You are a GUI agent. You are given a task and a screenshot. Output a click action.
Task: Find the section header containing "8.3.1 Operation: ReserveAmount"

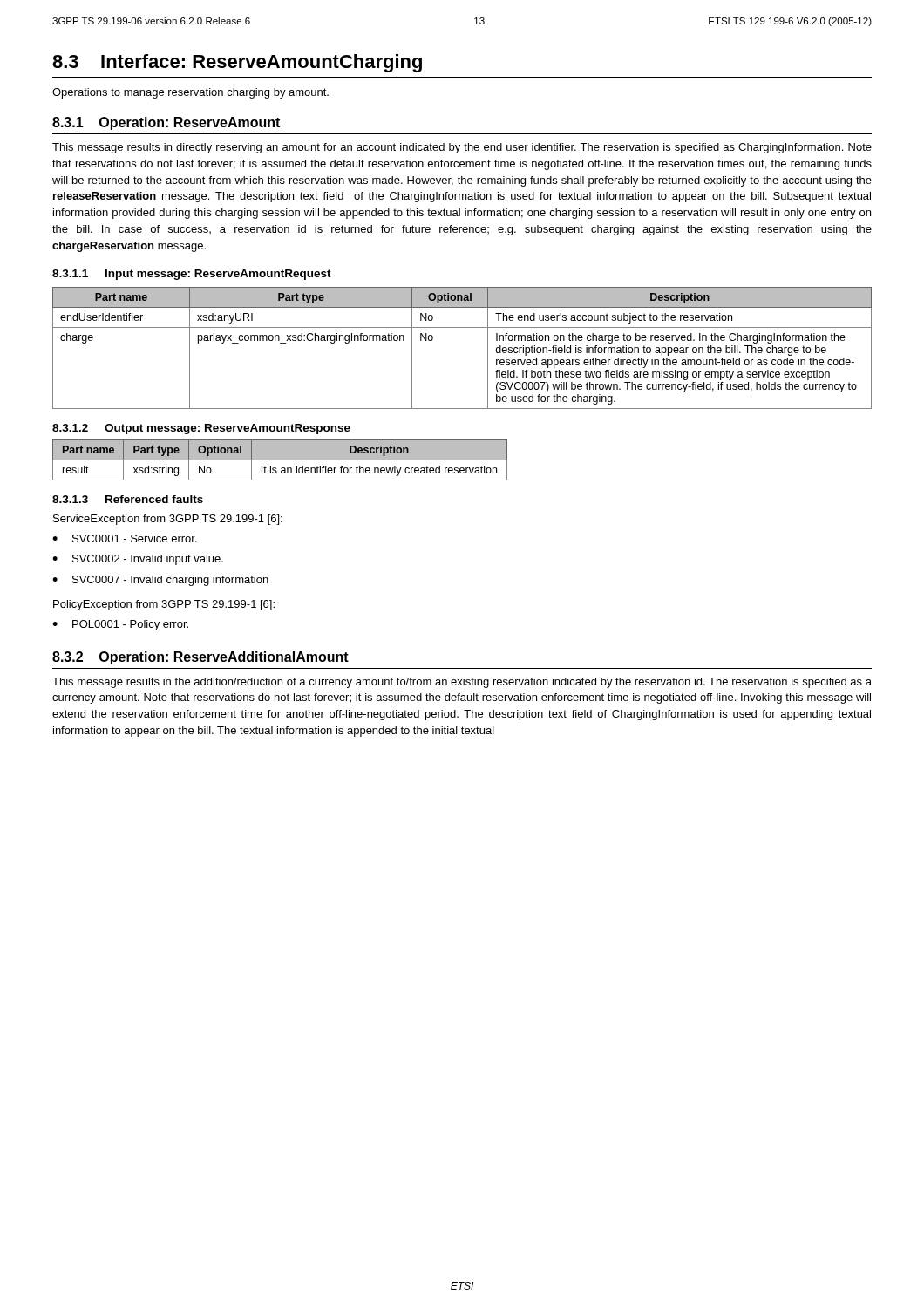462,125
